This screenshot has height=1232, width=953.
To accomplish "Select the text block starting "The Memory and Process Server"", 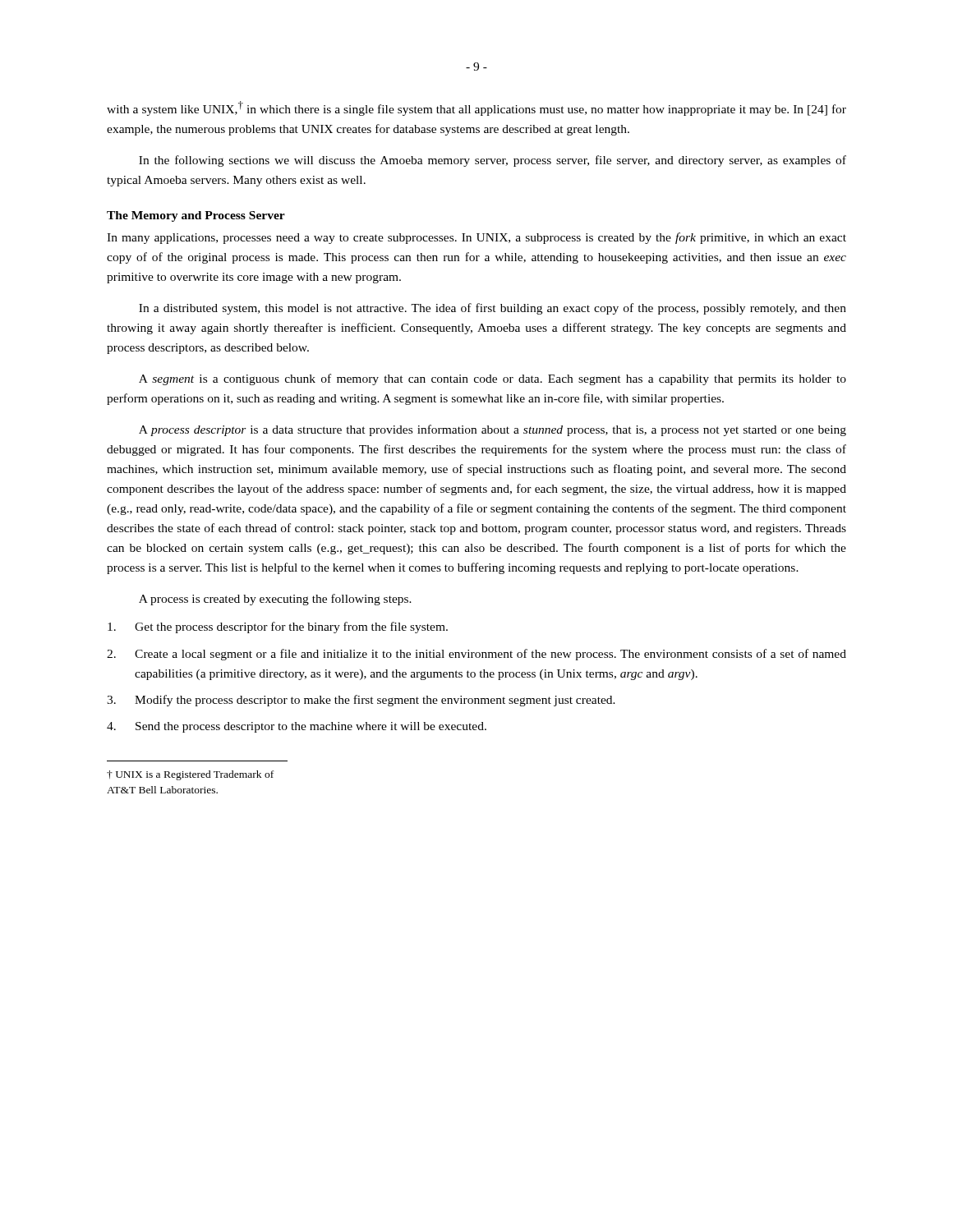I will click(196, 215).
